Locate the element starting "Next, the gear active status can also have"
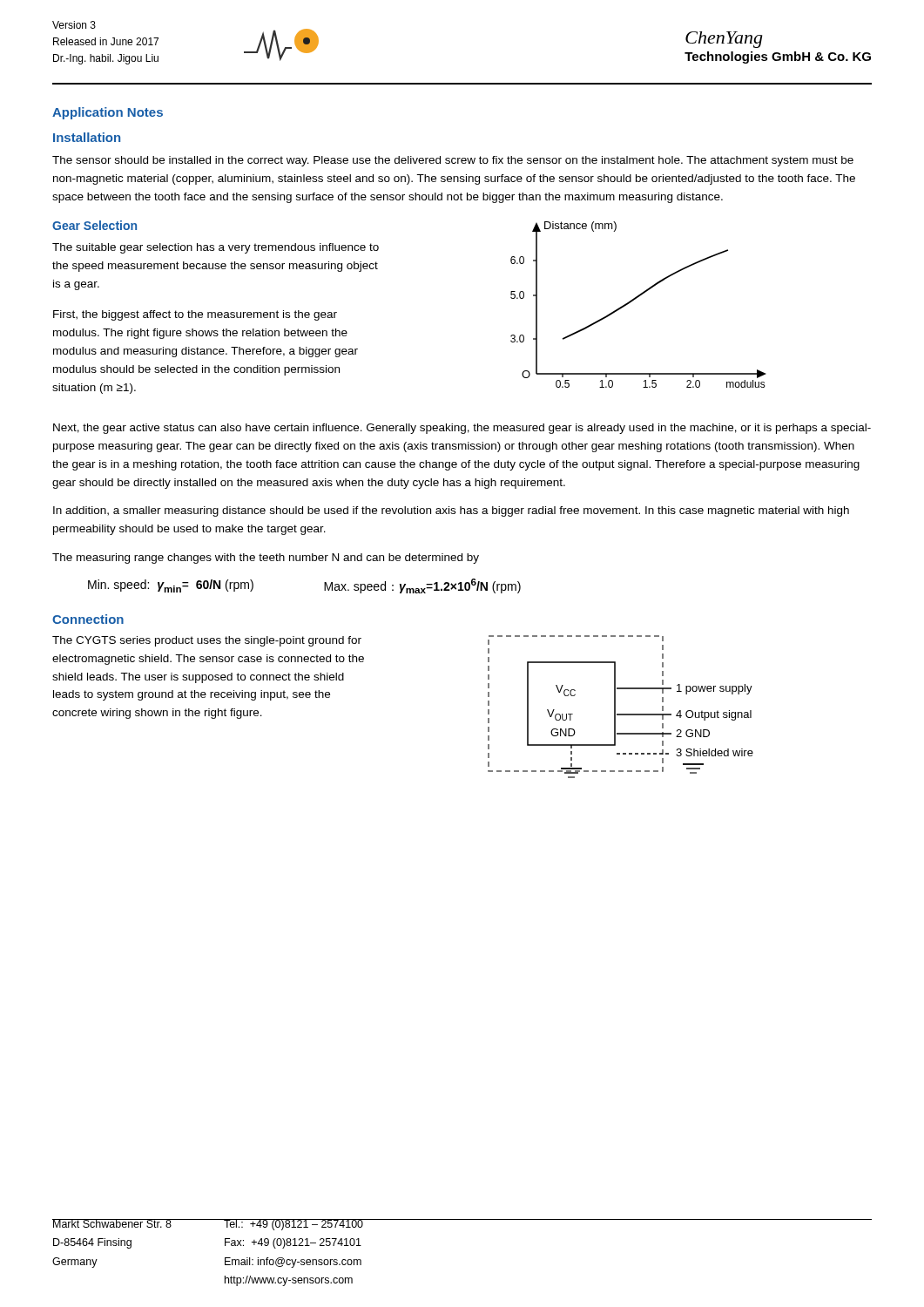The image size is (924, 1307). [x=462, y=455]
